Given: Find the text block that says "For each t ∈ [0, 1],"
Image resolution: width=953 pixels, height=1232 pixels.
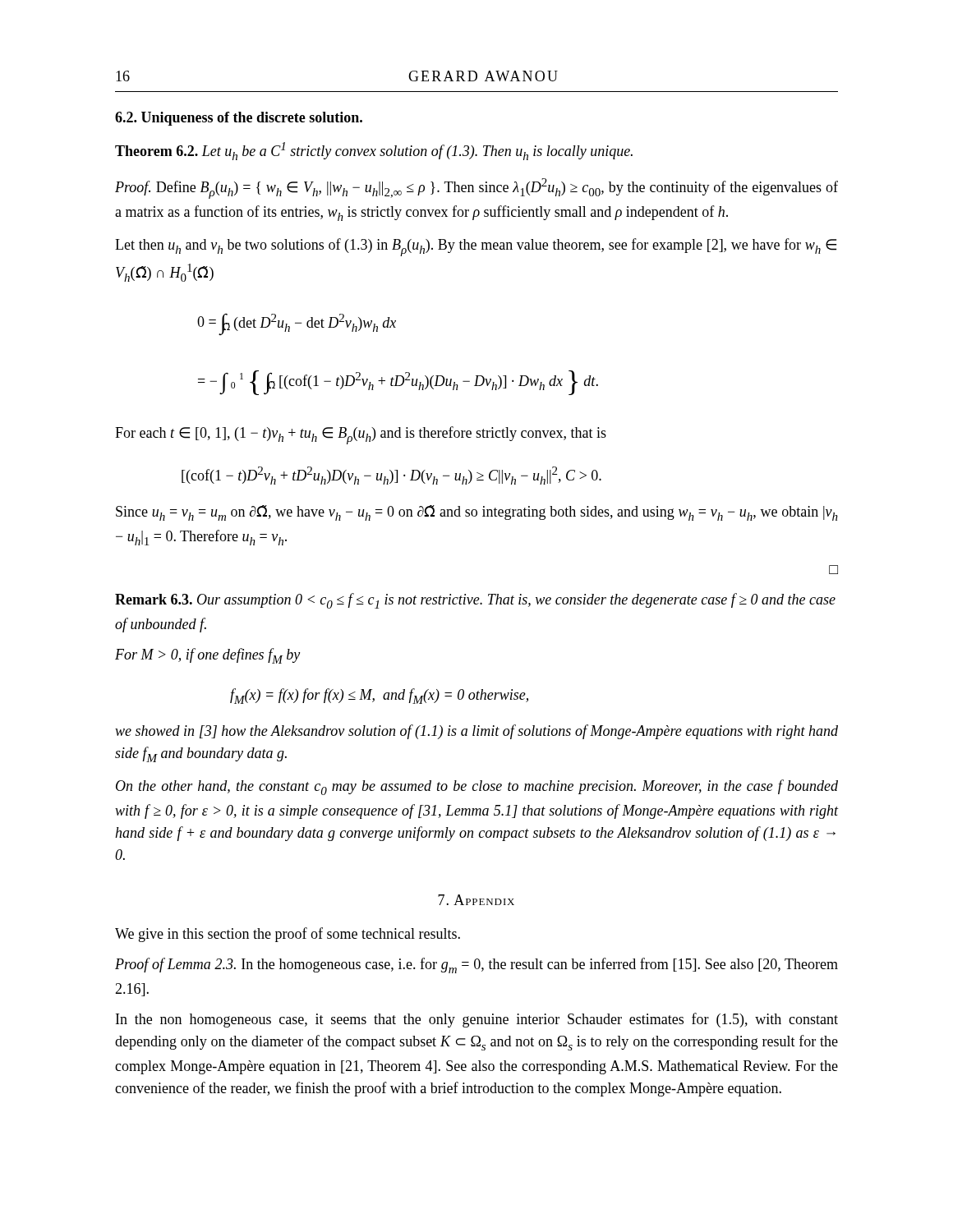Looking at the screenshot, I should click(x=361, y=434).
